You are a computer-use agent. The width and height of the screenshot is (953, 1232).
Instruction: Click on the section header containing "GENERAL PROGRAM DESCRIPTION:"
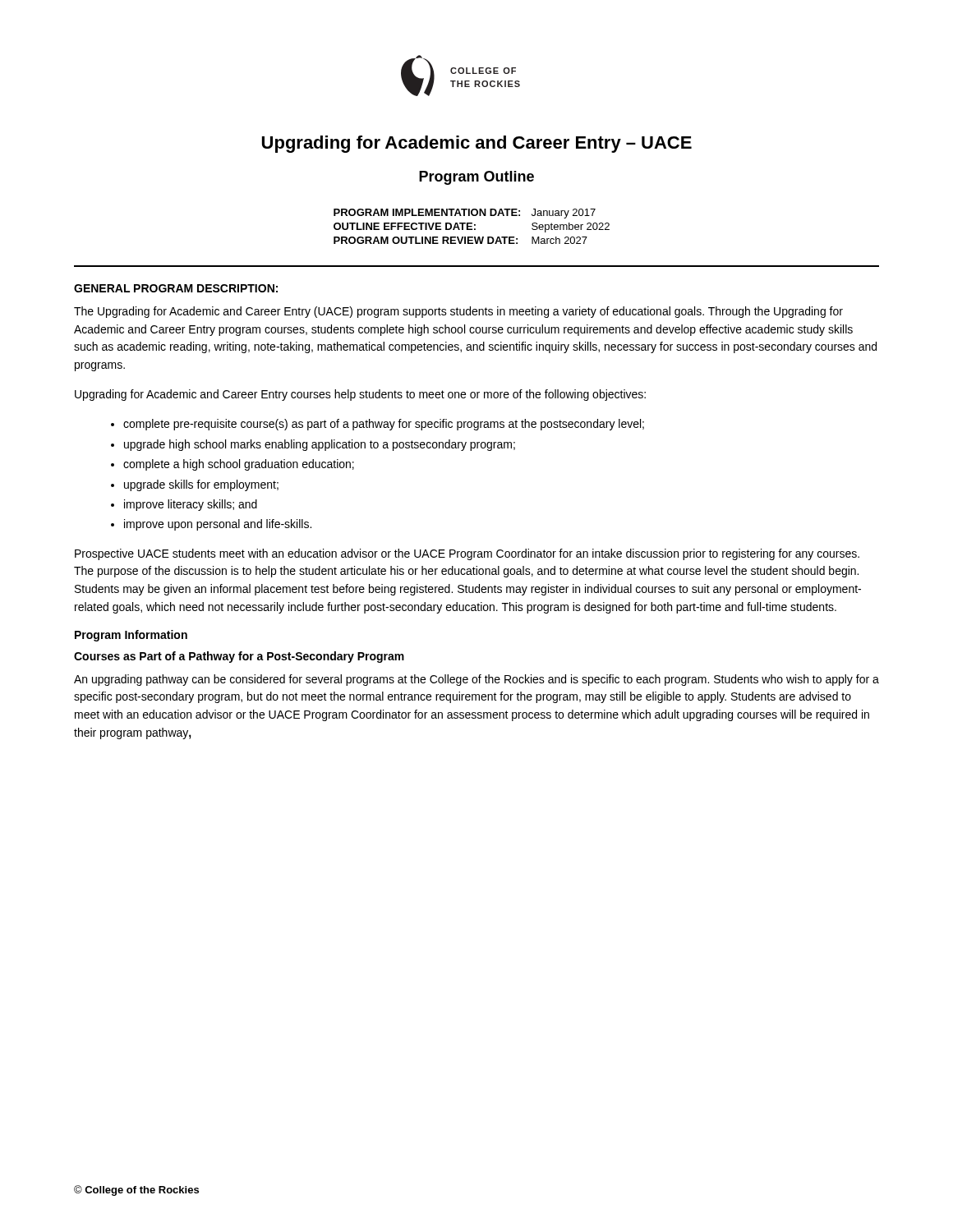click(x=176, y=288)
